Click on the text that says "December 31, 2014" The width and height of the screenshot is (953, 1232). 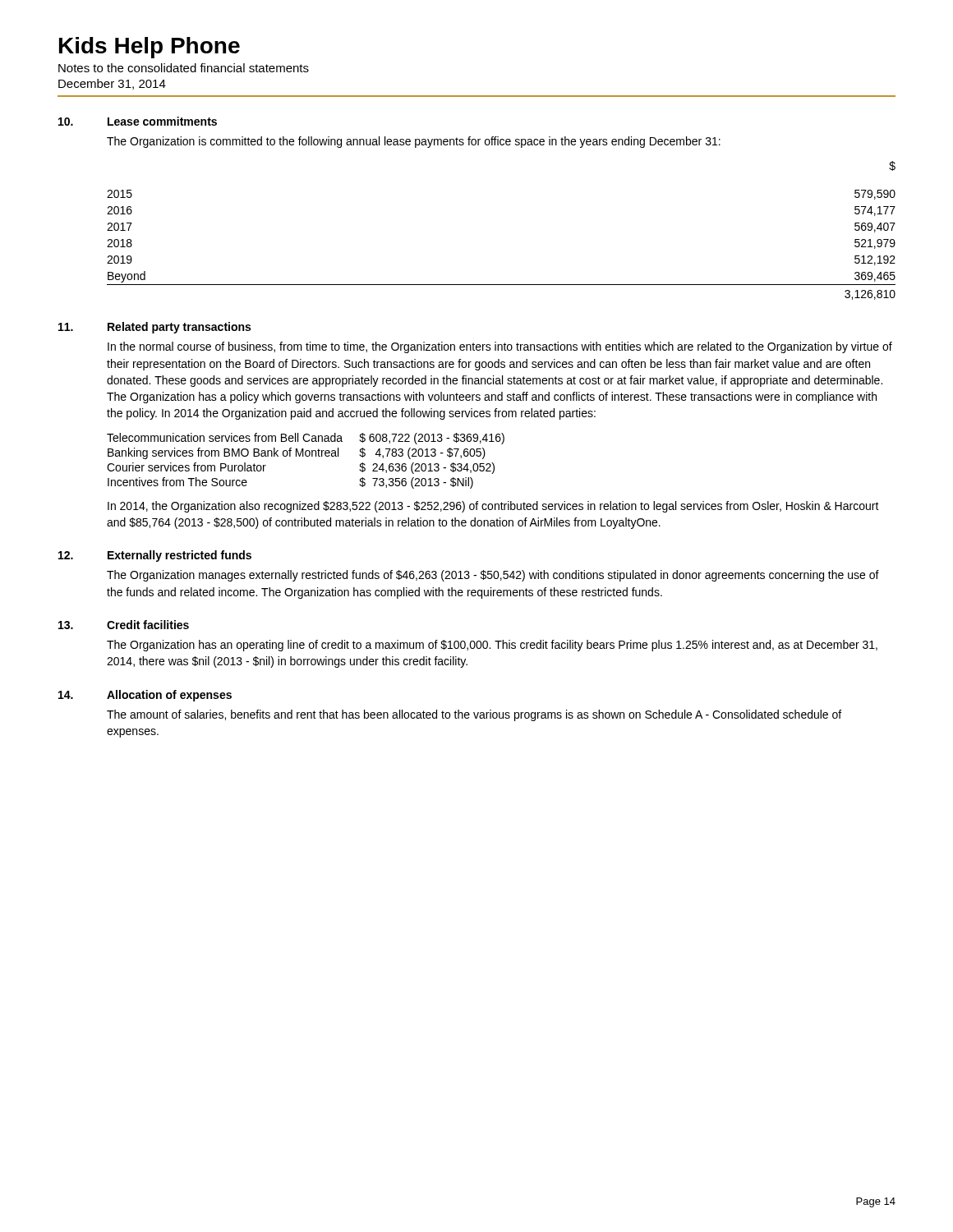[x=112, y=84]
